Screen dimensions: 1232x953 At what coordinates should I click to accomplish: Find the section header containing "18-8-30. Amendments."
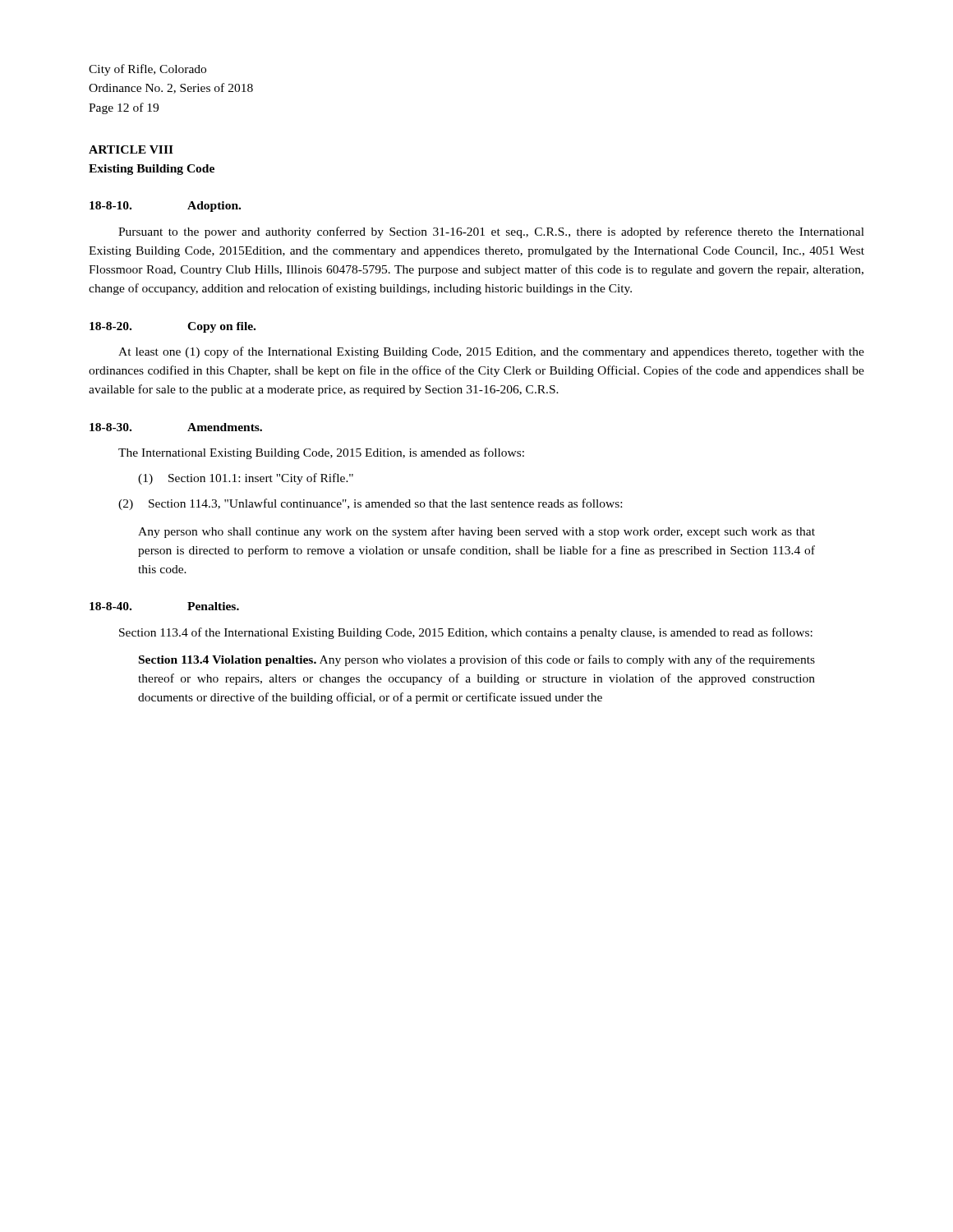(109, 427)
